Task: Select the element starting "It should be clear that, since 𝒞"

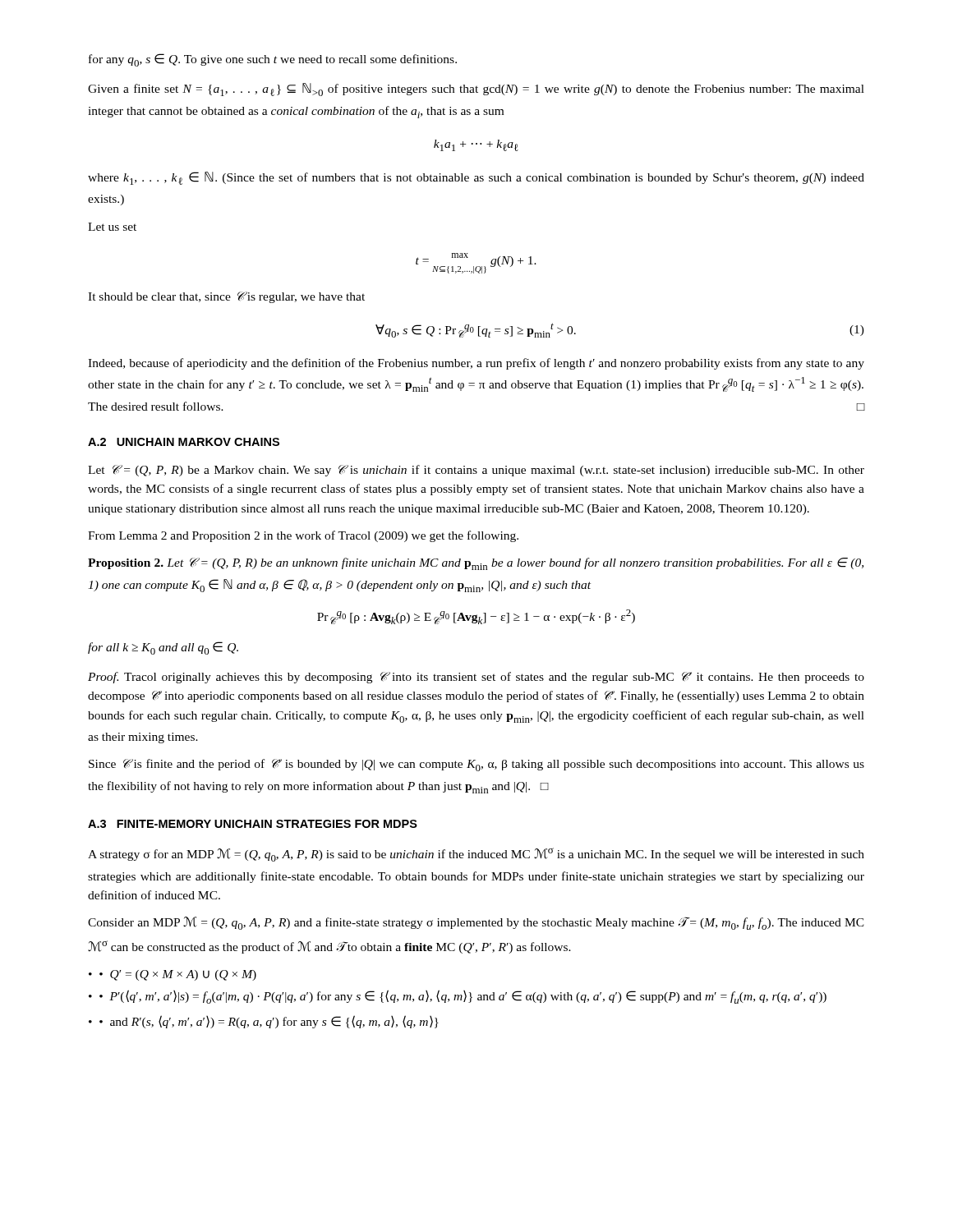Action: [x=226, y=297]
